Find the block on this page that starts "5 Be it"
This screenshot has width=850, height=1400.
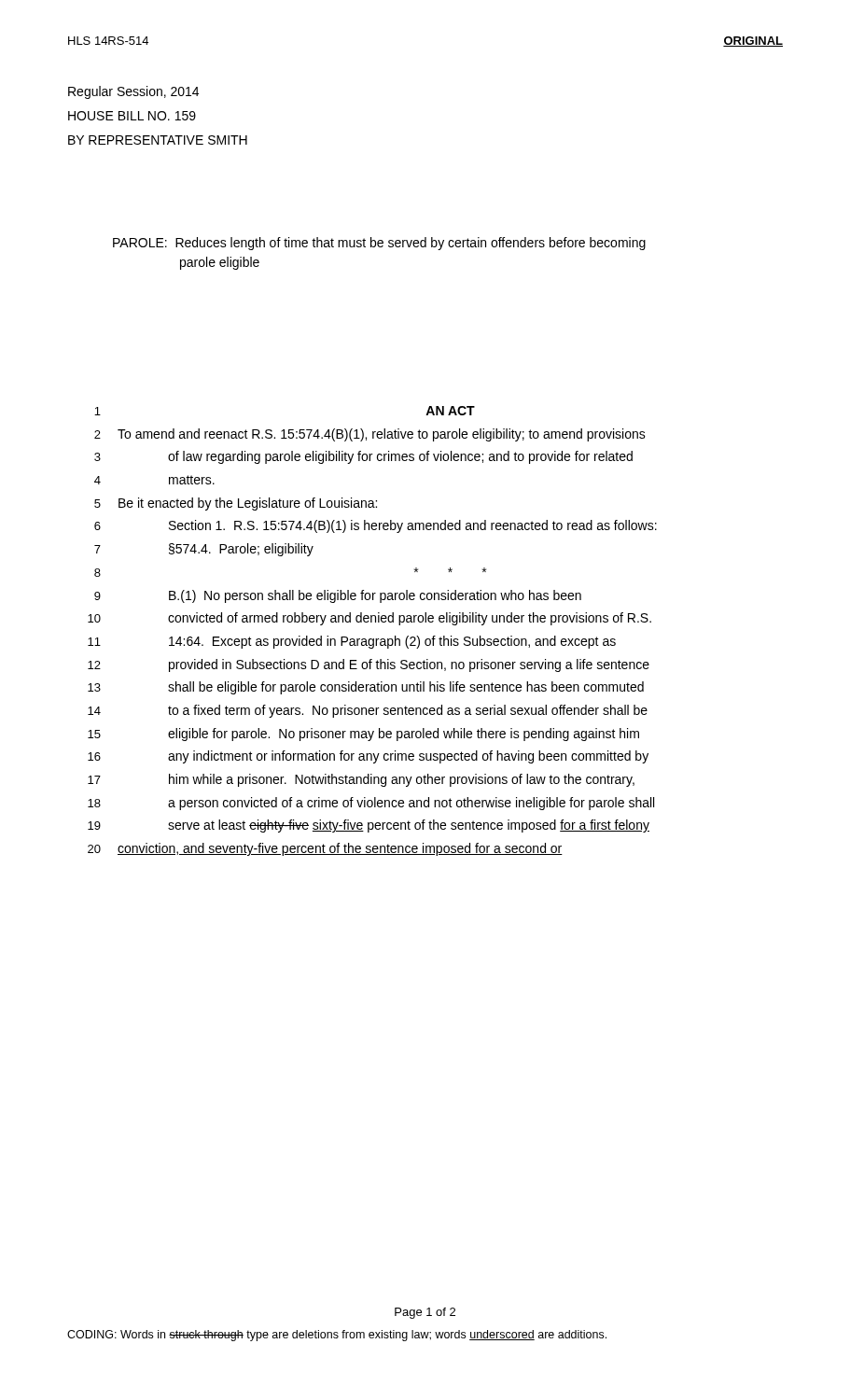[236, 504]
